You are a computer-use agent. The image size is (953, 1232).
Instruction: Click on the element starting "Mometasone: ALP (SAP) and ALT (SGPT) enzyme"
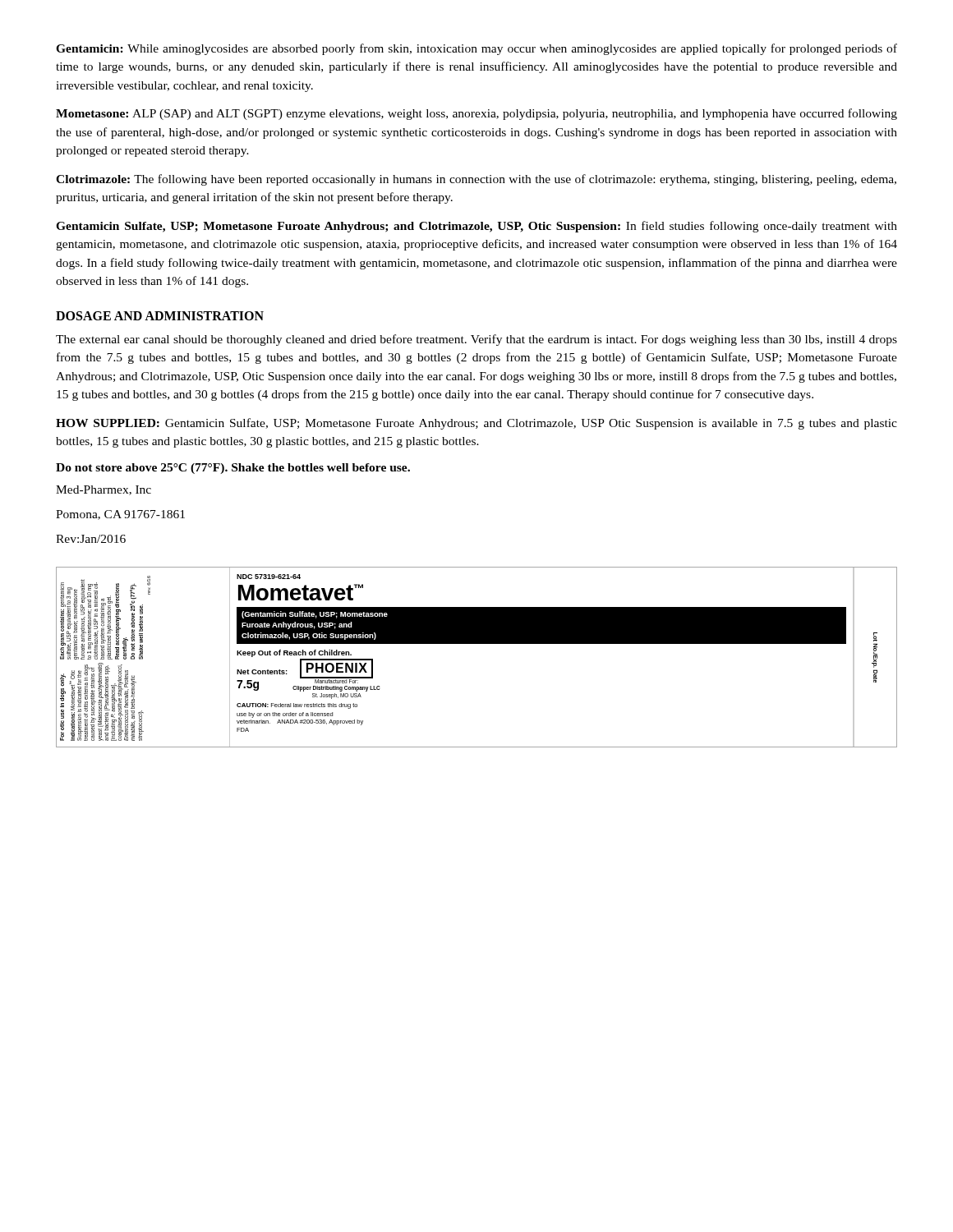point(476,132)
